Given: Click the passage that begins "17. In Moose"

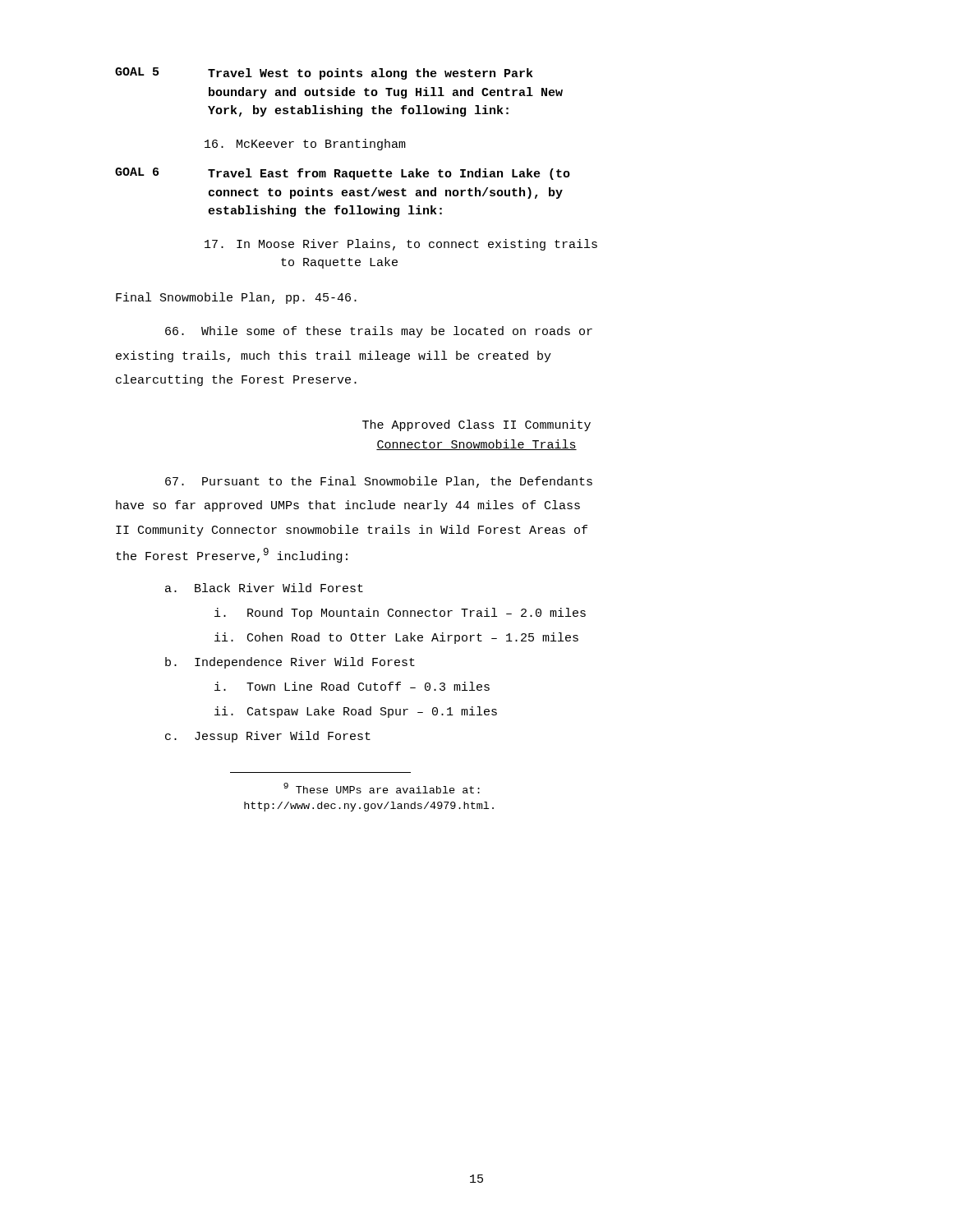Looking at the screenshot, I should coord(396,255).
